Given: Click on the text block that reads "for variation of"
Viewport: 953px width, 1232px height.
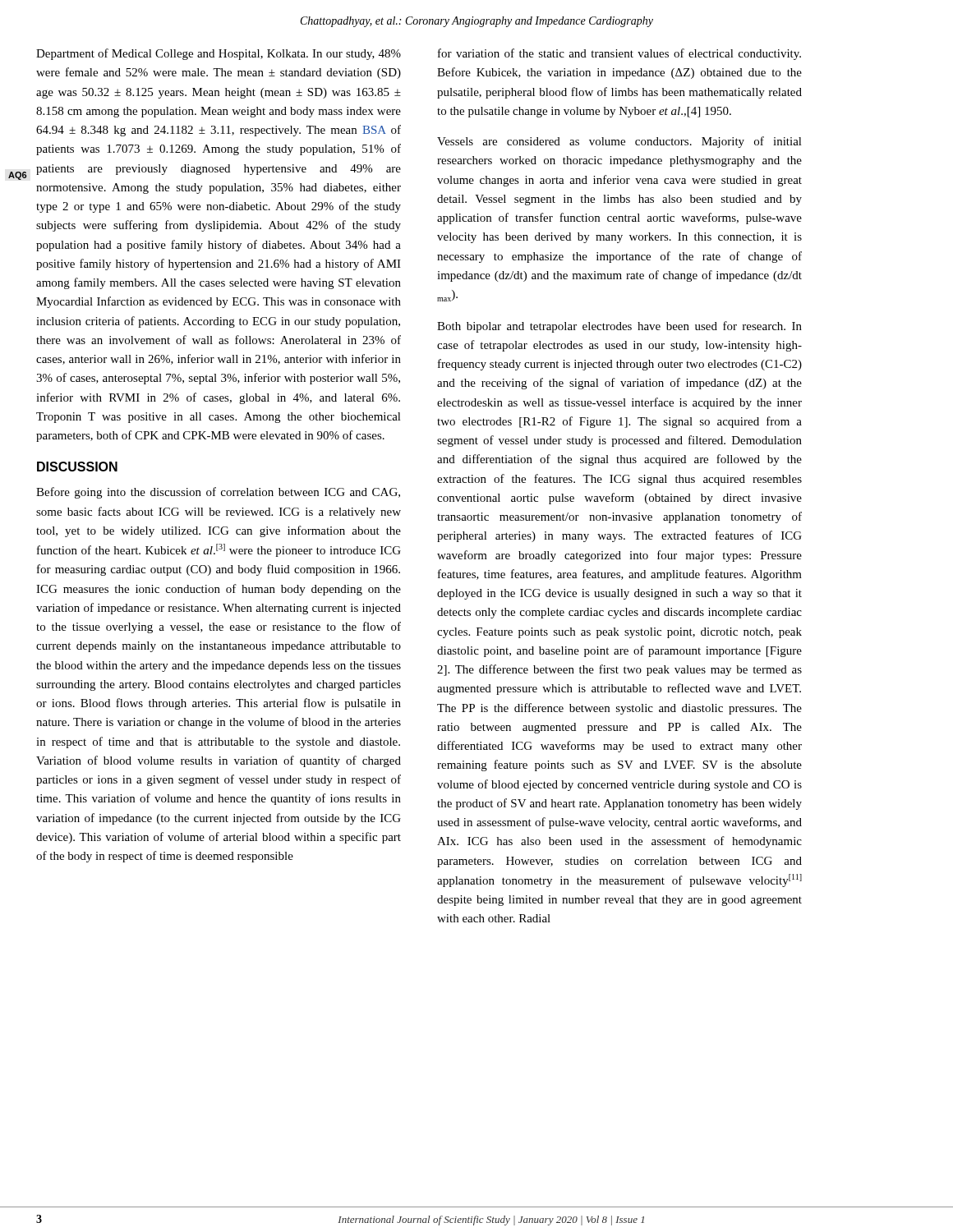Looking at the screenshot, I should (619, 82).
